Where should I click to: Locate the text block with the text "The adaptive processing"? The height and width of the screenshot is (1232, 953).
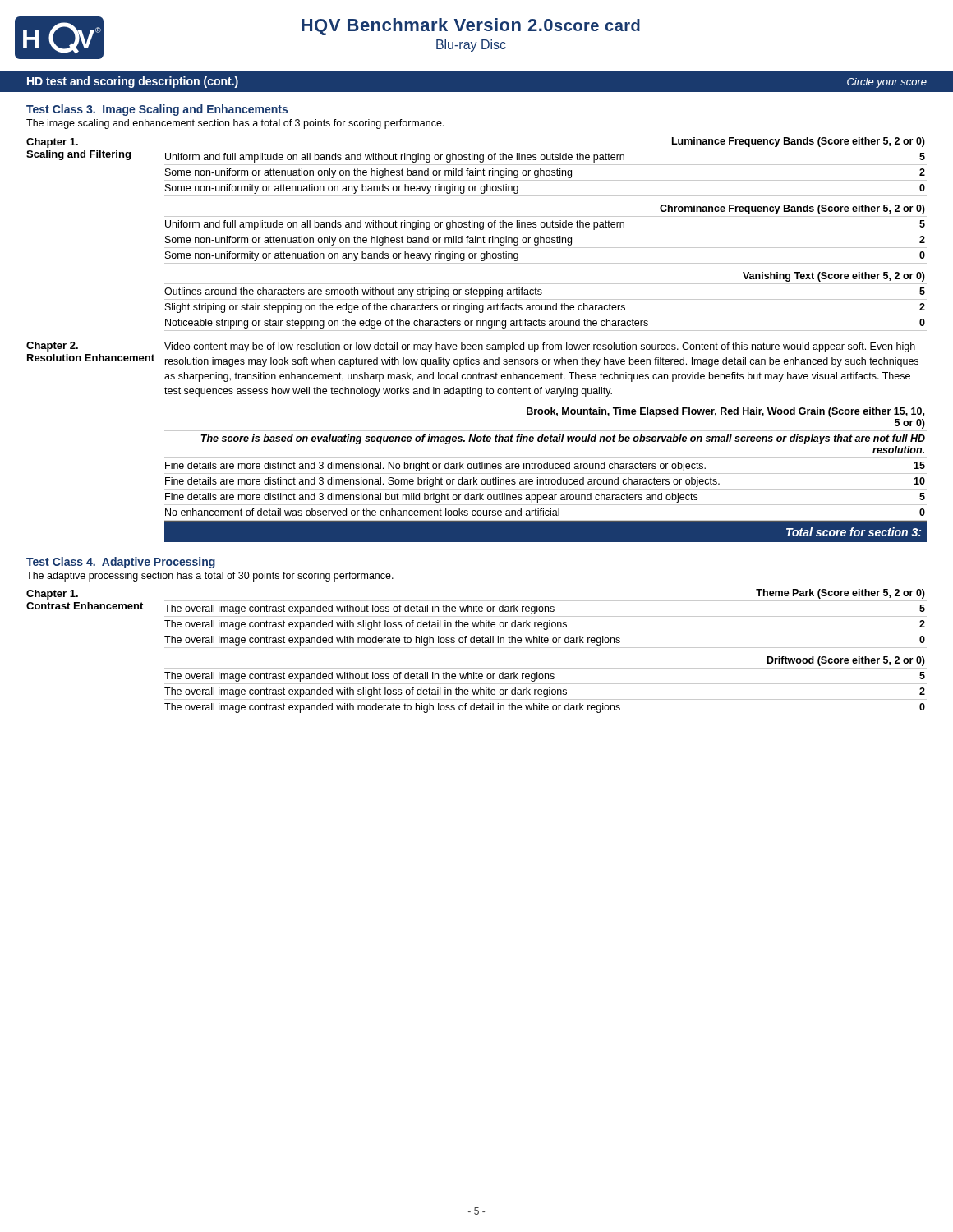[x=210, y=575]
